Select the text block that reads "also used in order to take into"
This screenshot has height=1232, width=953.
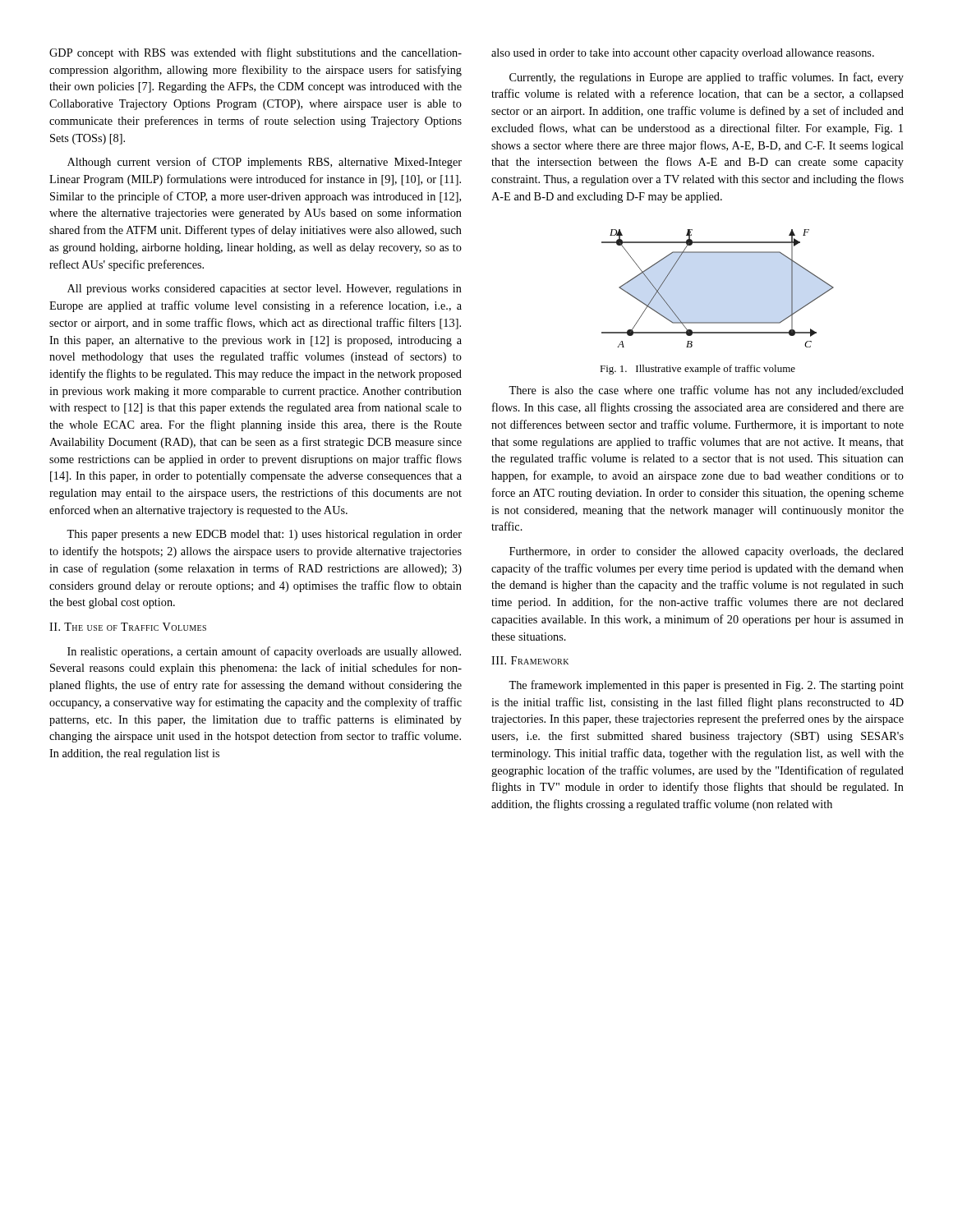[698, 53]
